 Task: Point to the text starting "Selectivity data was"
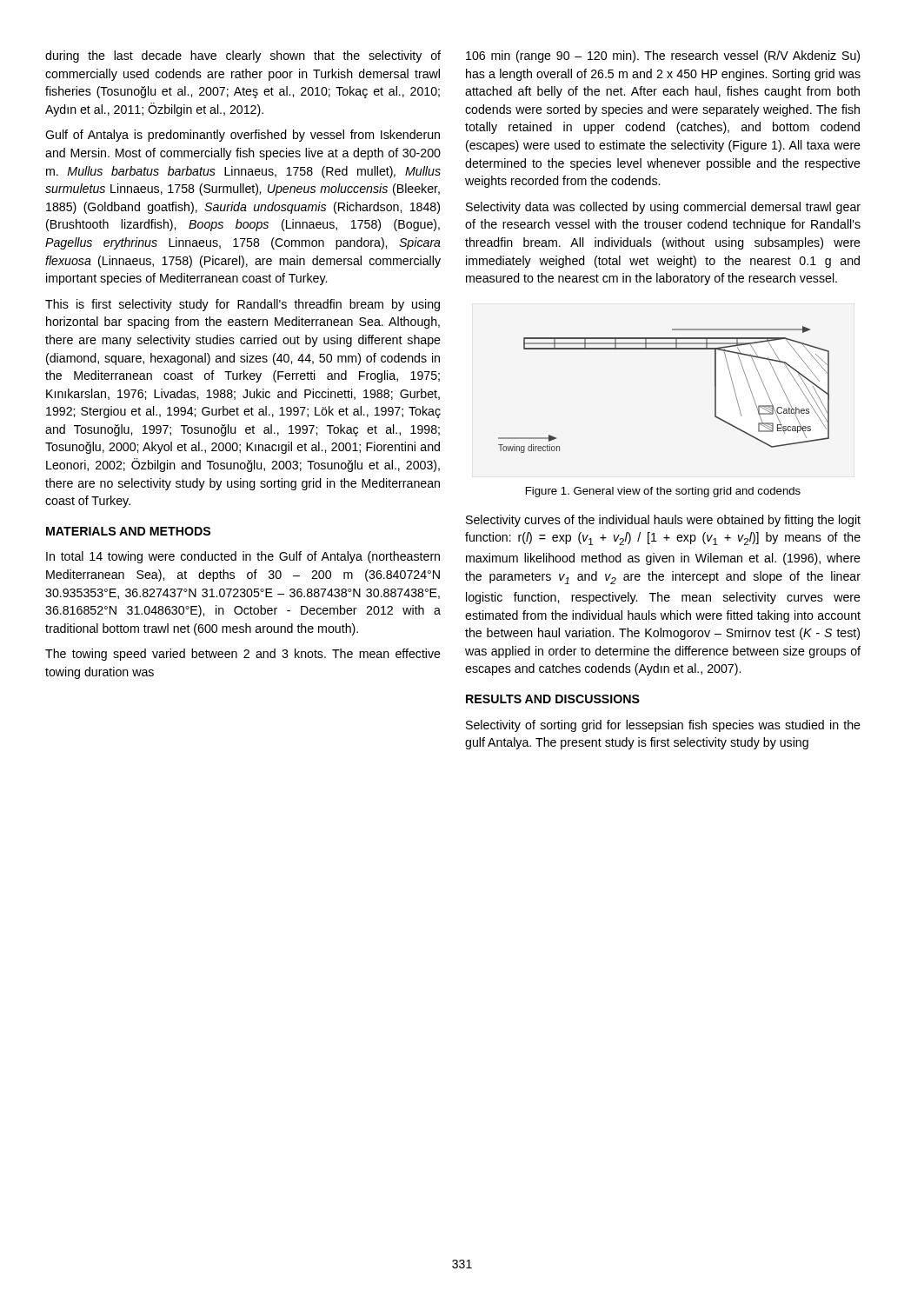pyautogui.click(x=663, y=243)
